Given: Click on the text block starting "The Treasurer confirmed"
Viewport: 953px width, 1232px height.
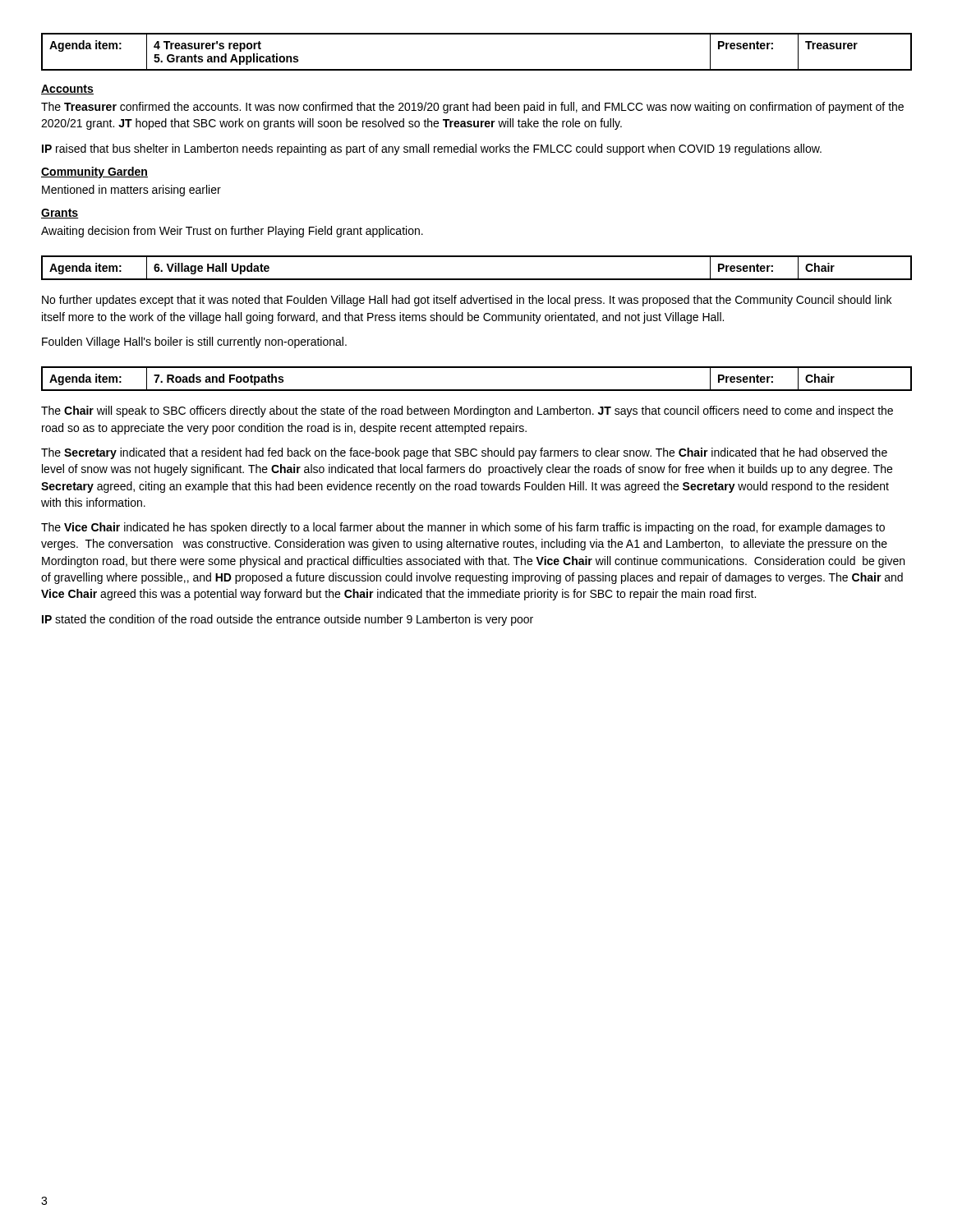Looking at the screenshot, I should click(473, 115).
